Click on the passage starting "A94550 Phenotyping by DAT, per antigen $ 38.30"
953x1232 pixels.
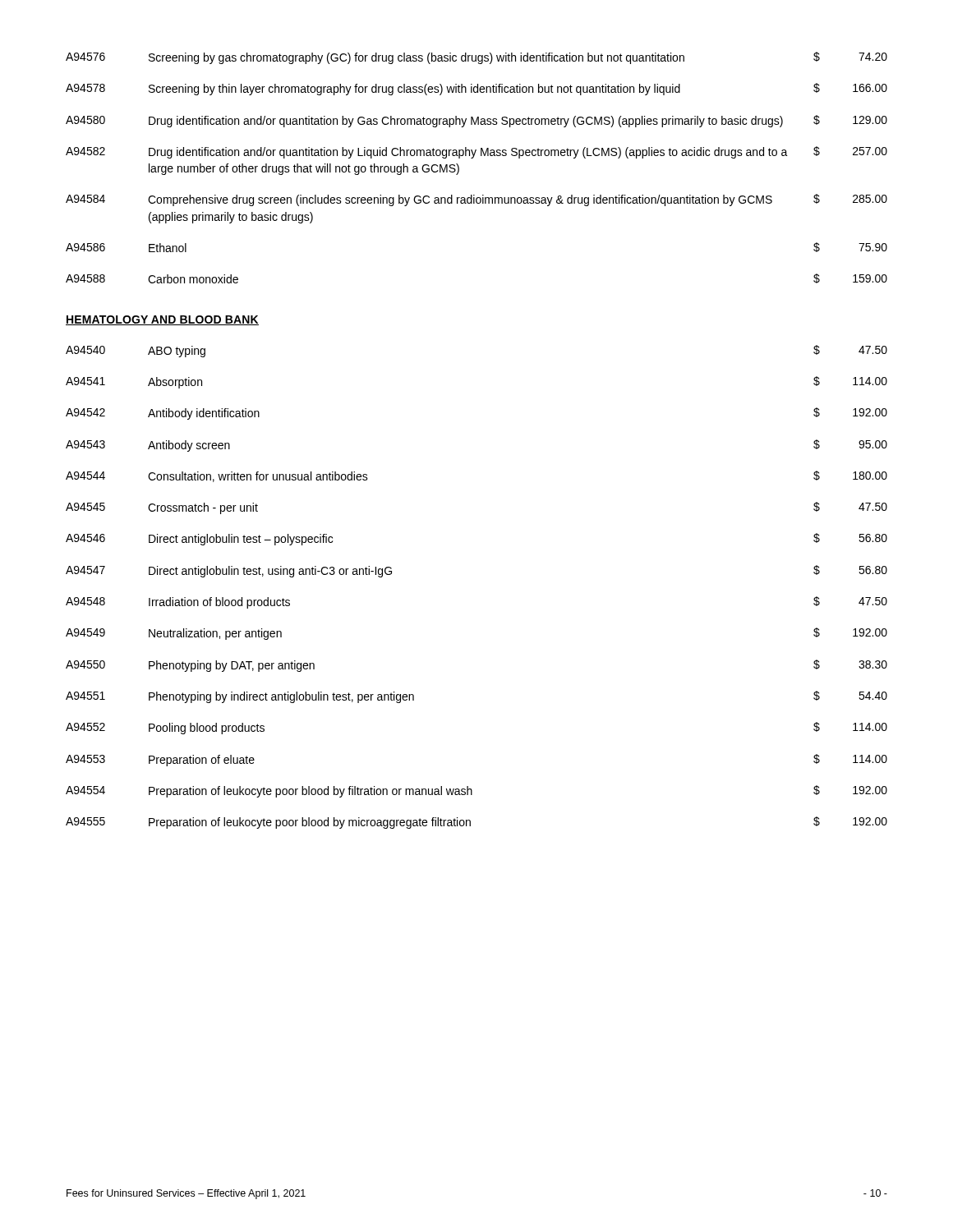83,667
